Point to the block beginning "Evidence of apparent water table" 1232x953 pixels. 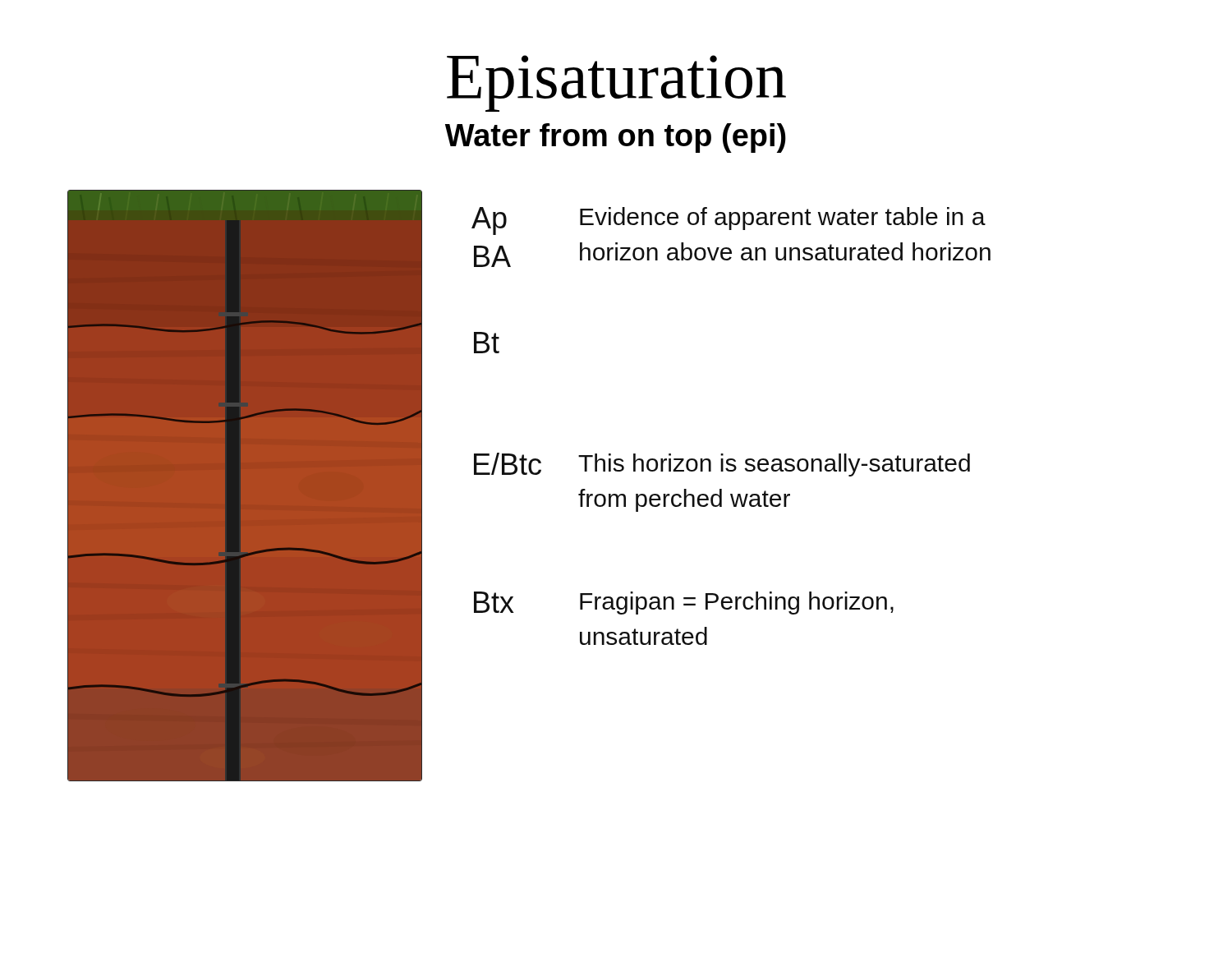tap(785, 234)
